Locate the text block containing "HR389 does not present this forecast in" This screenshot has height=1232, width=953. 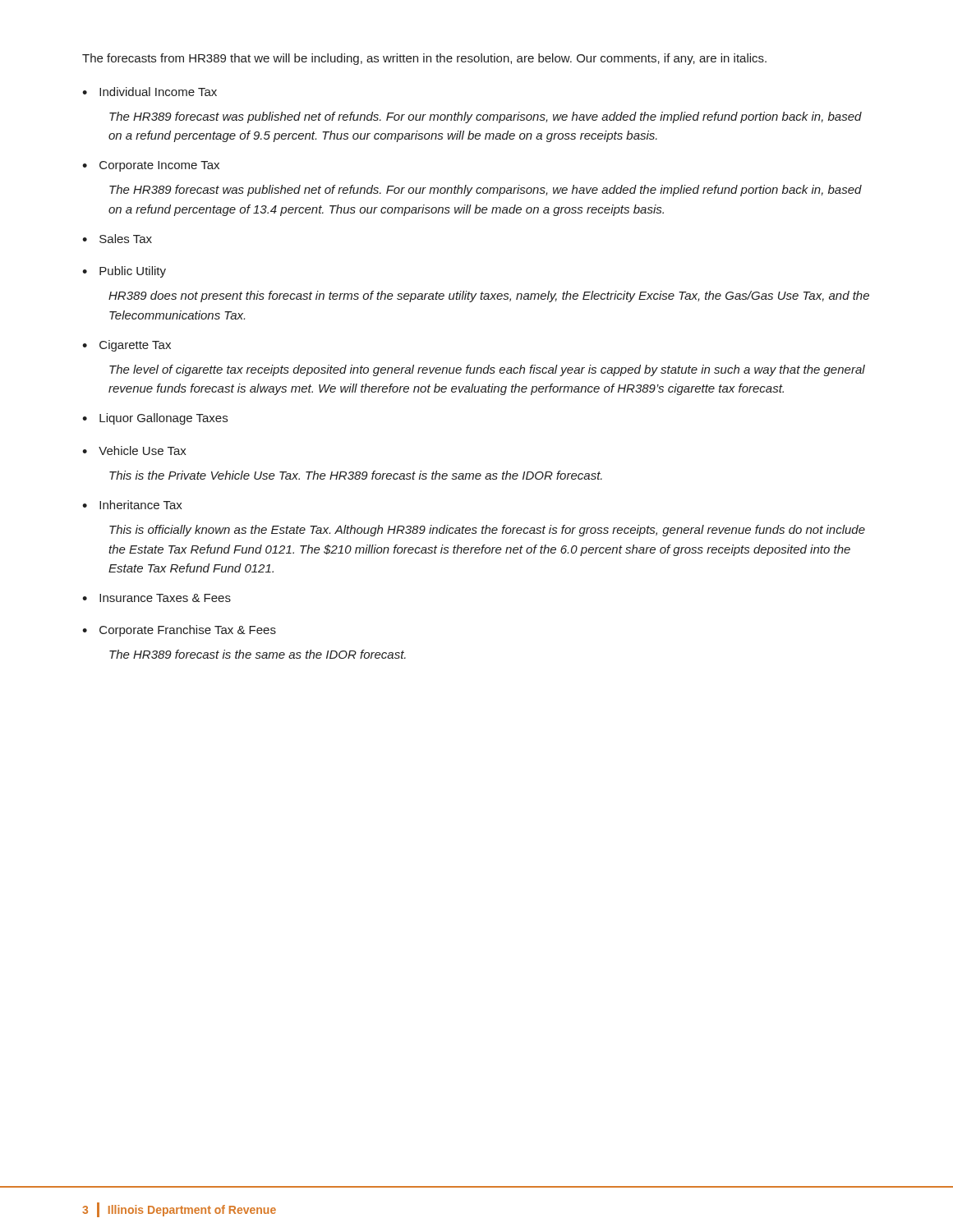click(490, 305)
